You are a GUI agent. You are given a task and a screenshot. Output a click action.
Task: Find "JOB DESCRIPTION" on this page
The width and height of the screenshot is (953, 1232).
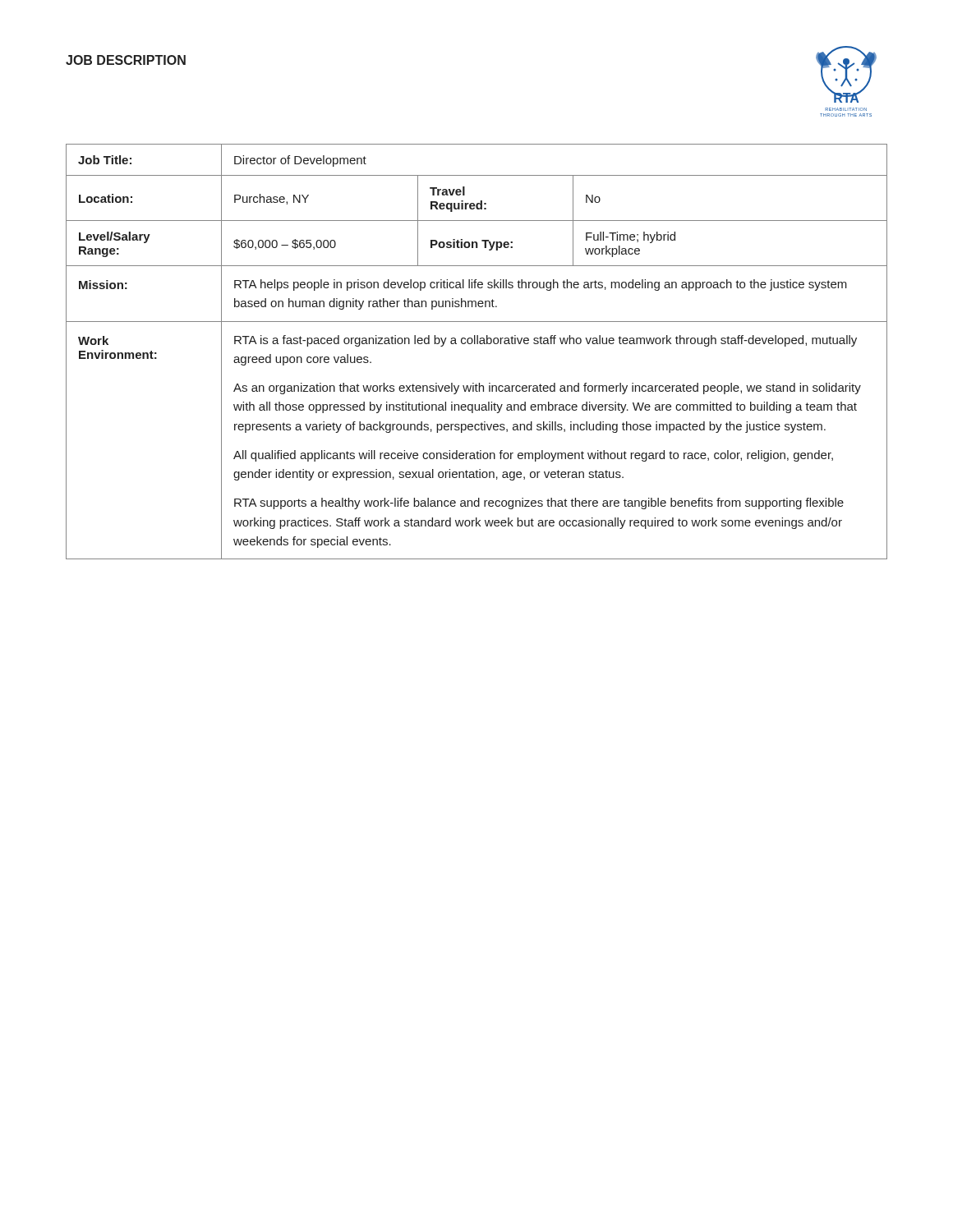tap(126, 60)
